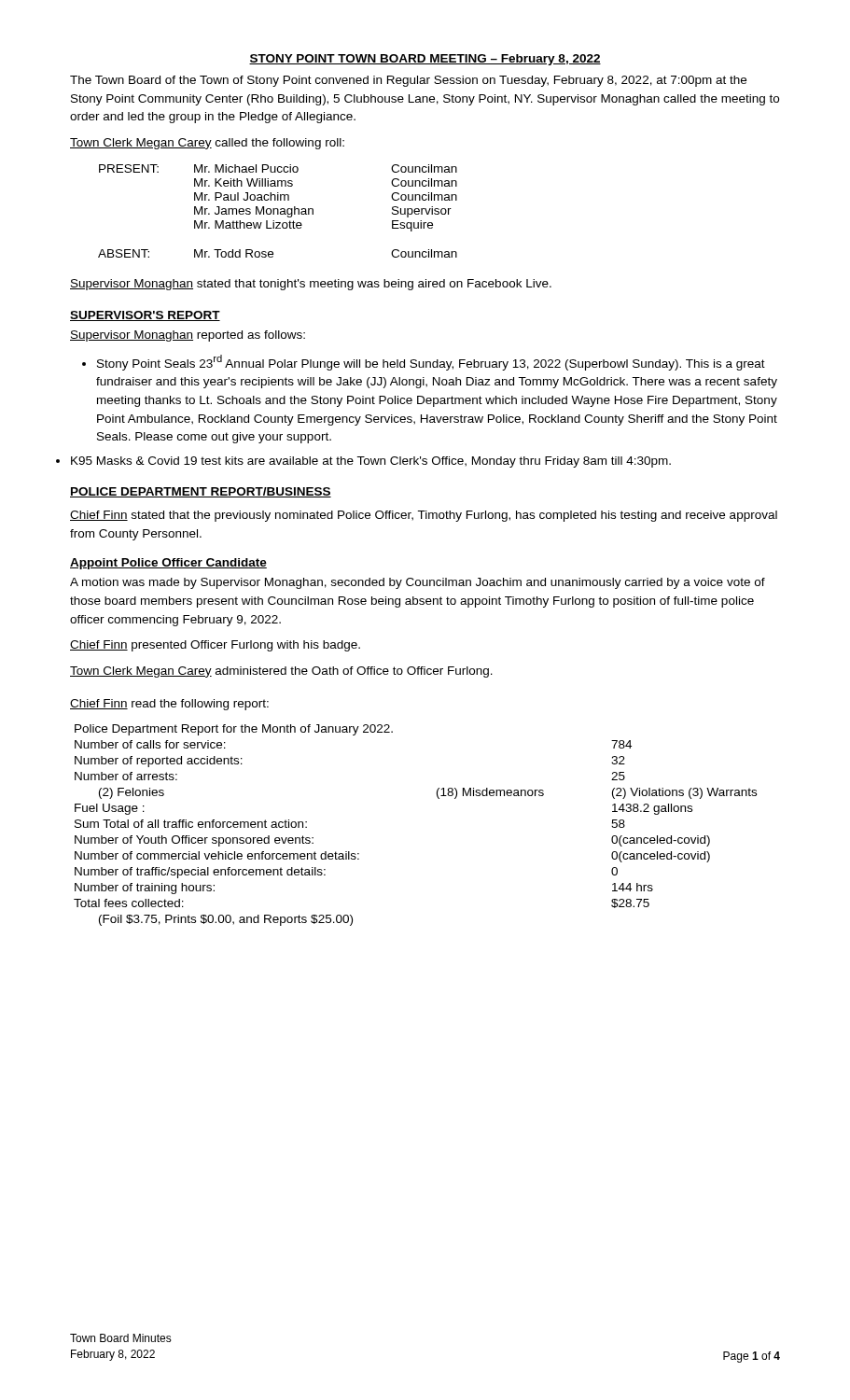This screenshot has width=850, height=1400.
Task: Navigate to the block starting "The Town Board of"
Action: tap(425, 98)
